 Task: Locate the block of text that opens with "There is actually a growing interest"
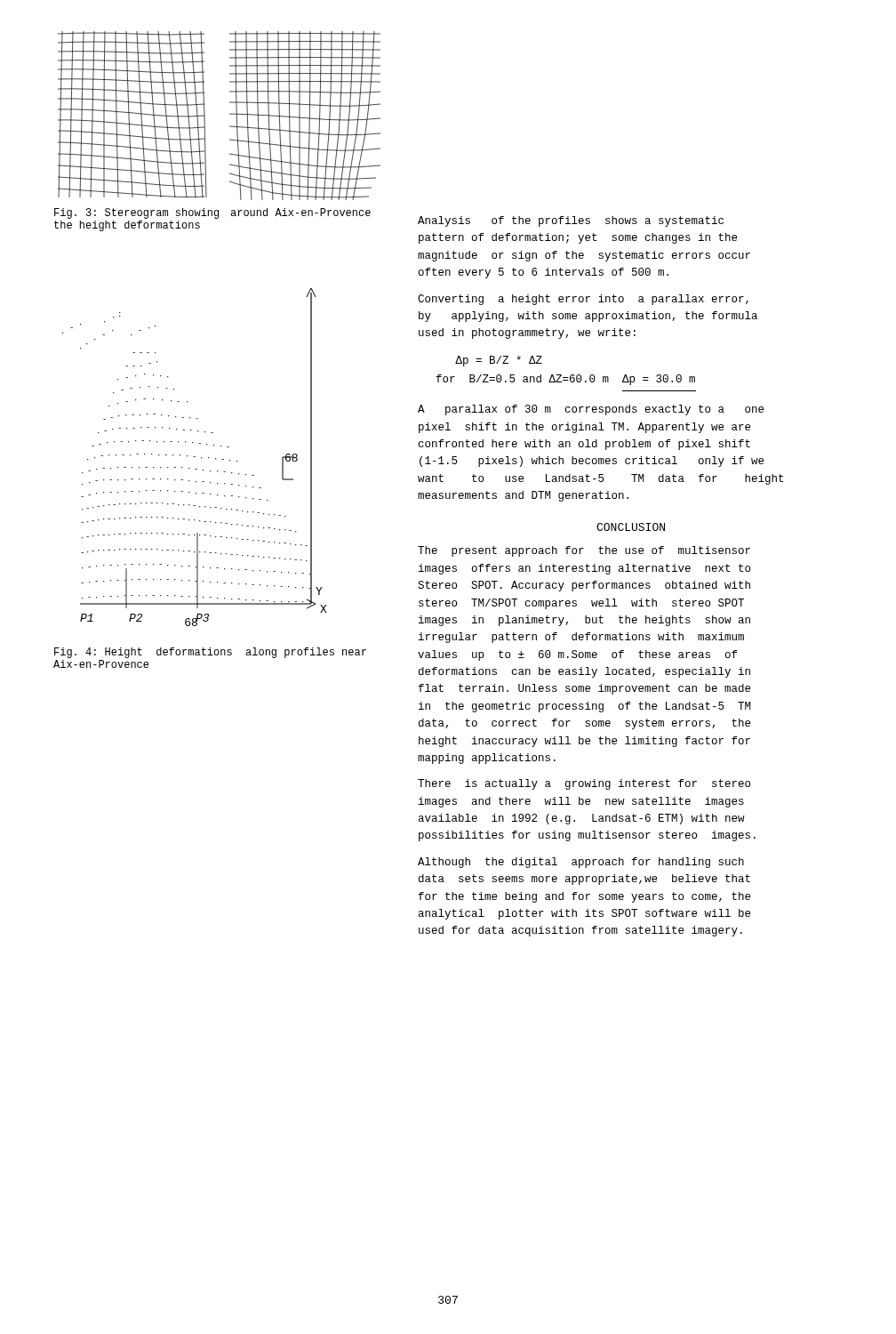pyautogui.click(x=588, y=810)
